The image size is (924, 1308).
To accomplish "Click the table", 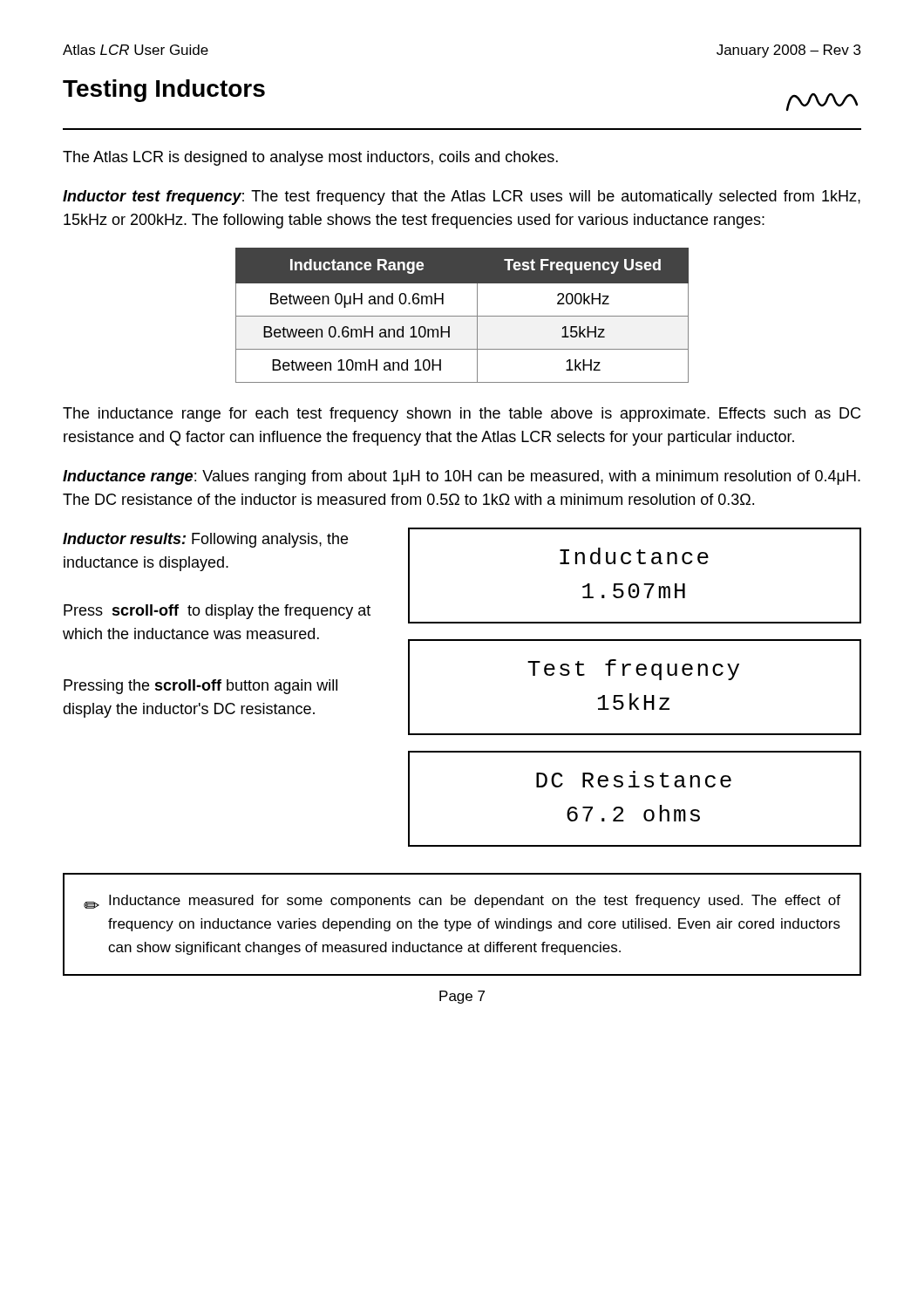I will [462, 315].
